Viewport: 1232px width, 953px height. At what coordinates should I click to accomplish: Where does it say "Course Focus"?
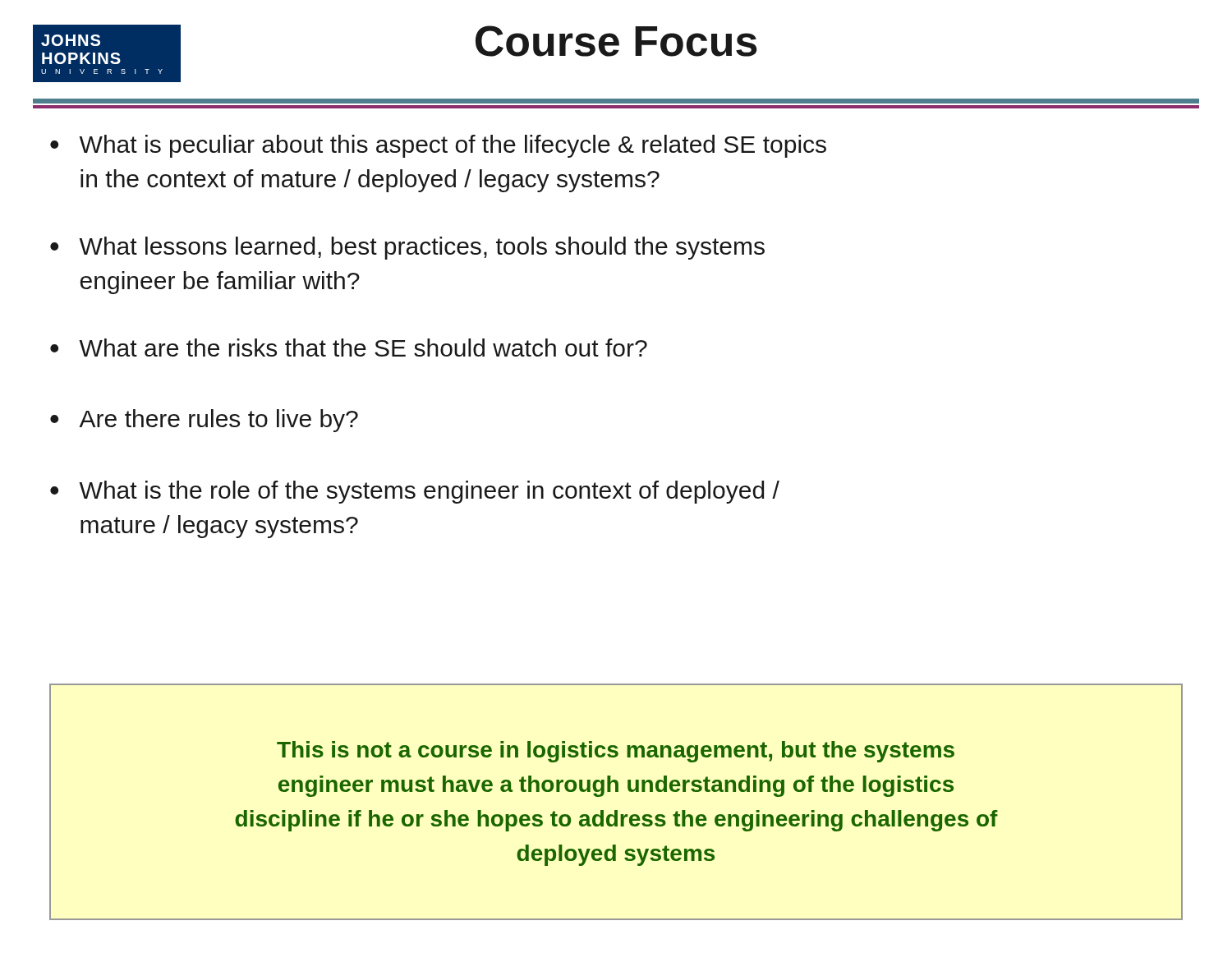tap(616, 41)
